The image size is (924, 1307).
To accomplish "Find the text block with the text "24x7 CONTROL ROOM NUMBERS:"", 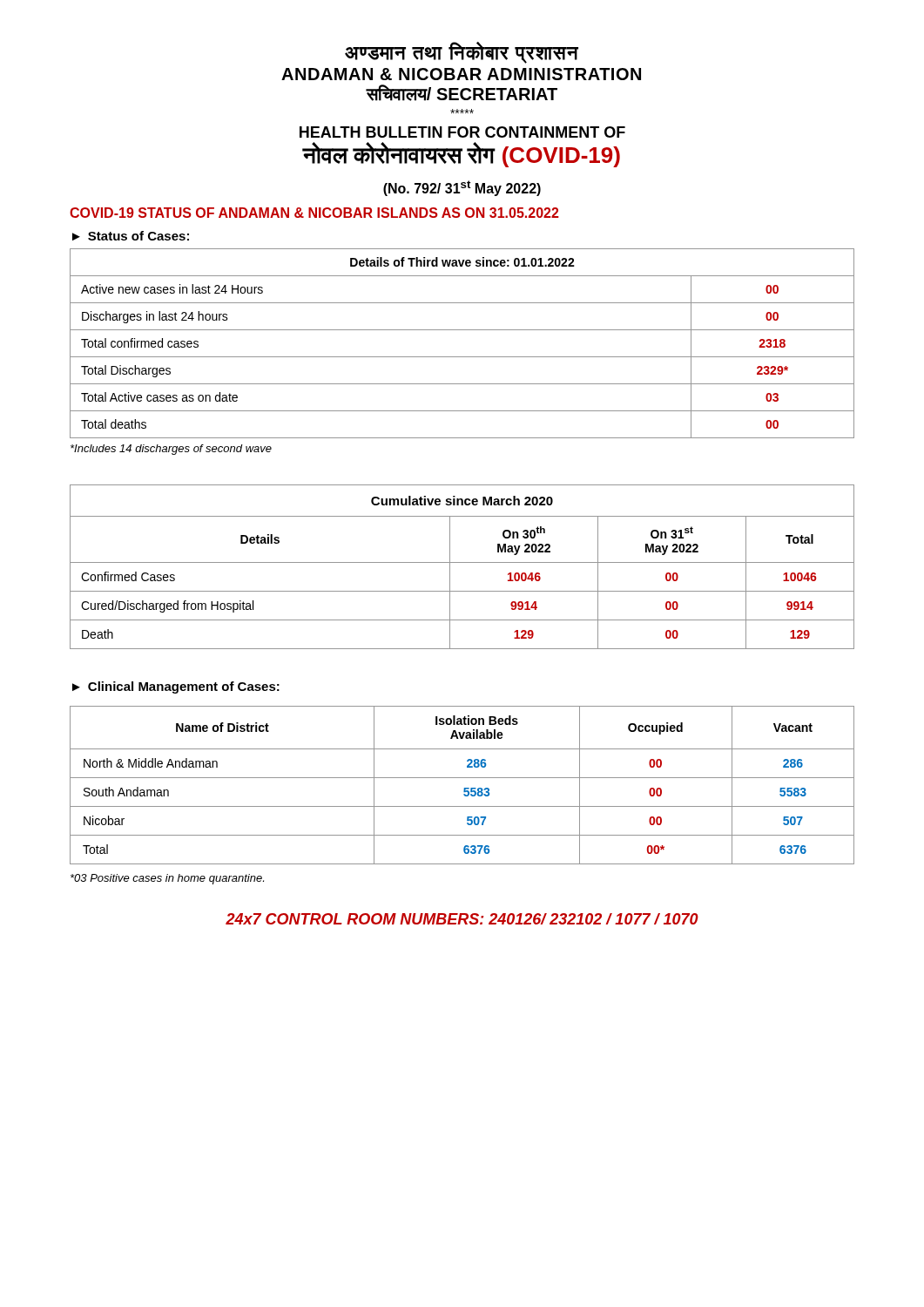I will pyautogui.click(x=462, y=919).
